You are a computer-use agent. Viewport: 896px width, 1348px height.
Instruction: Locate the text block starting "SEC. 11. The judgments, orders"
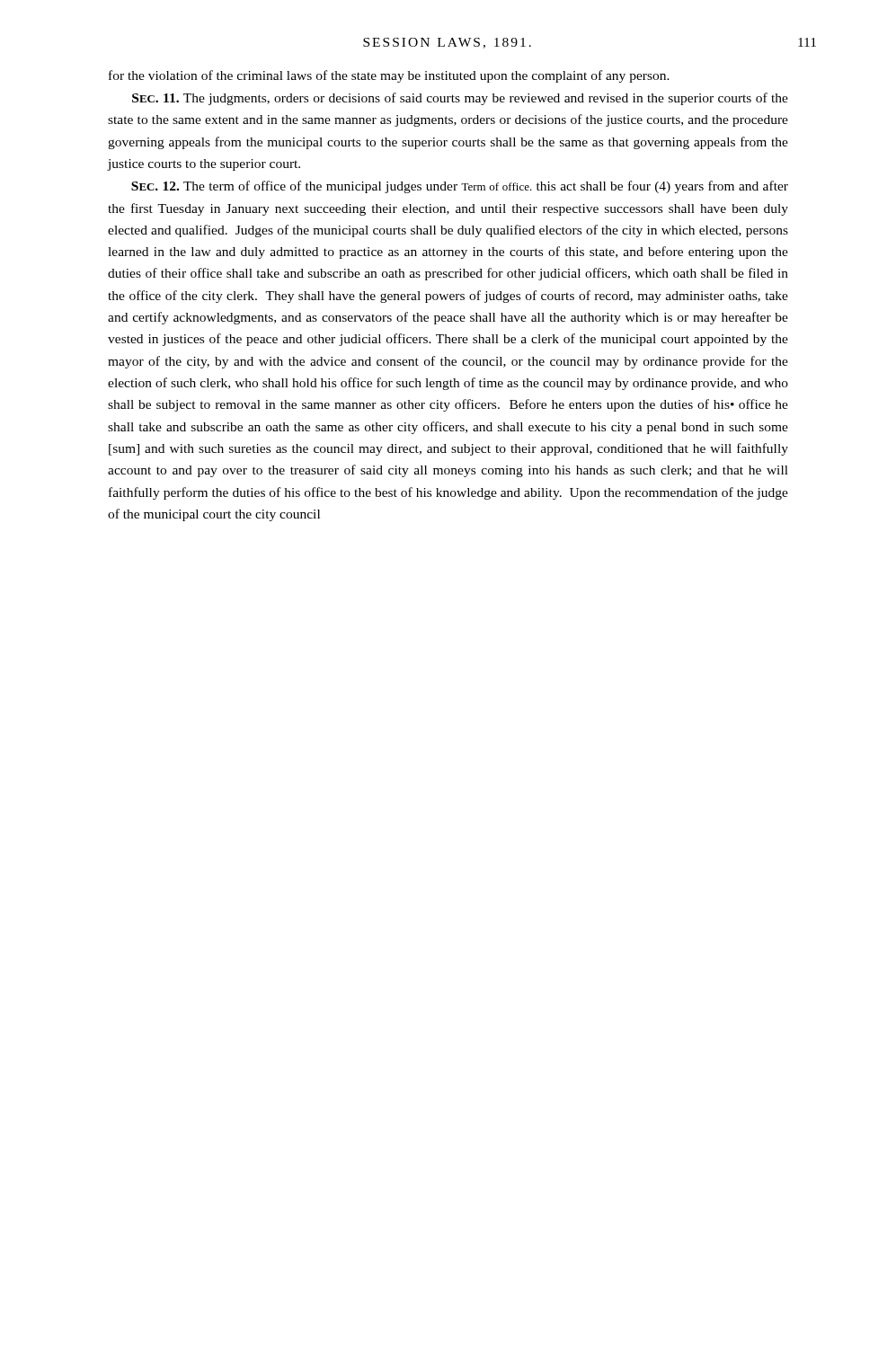point(448,130)
